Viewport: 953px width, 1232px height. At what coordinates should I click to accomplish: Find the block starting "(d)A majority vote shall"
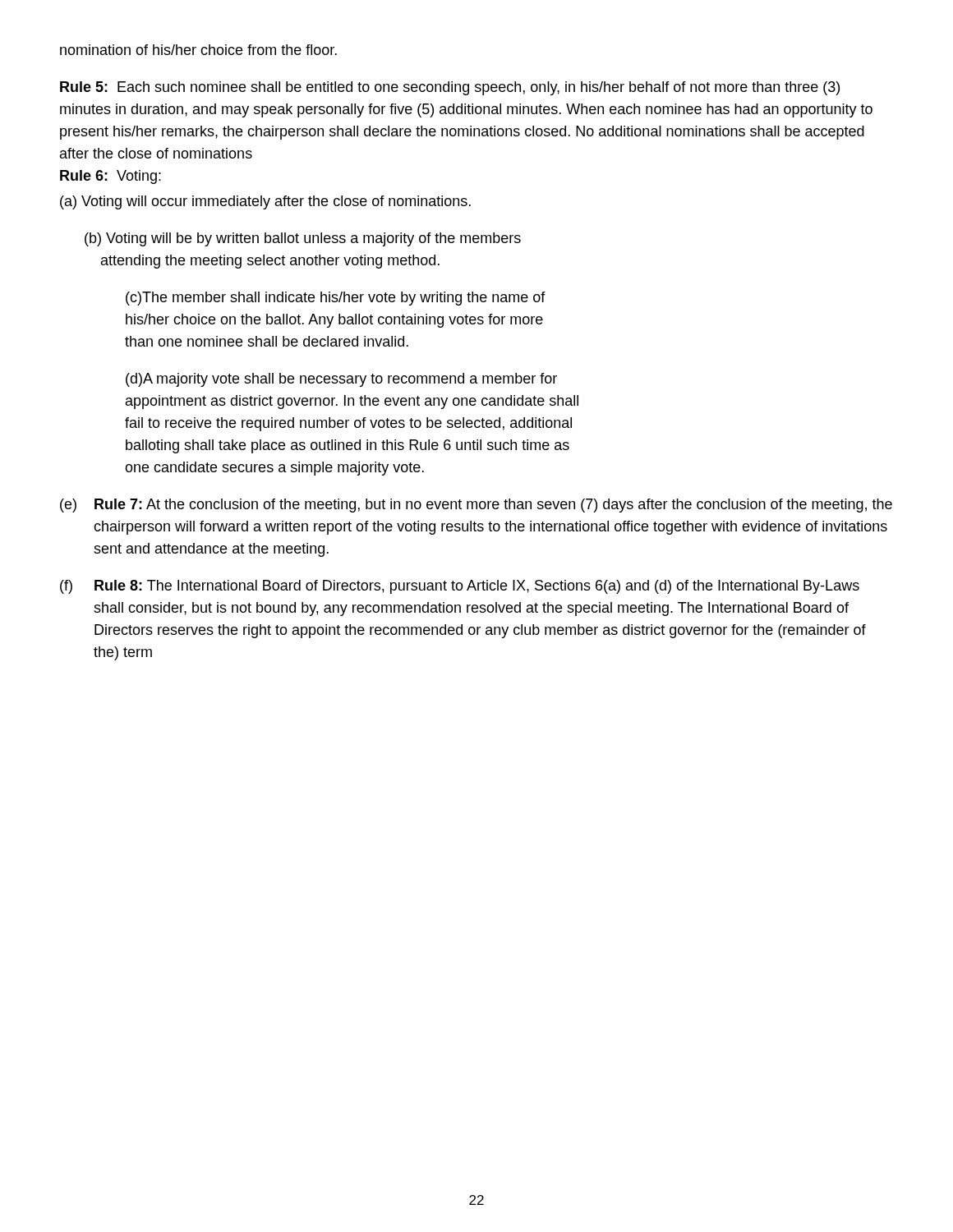(352, 423)
